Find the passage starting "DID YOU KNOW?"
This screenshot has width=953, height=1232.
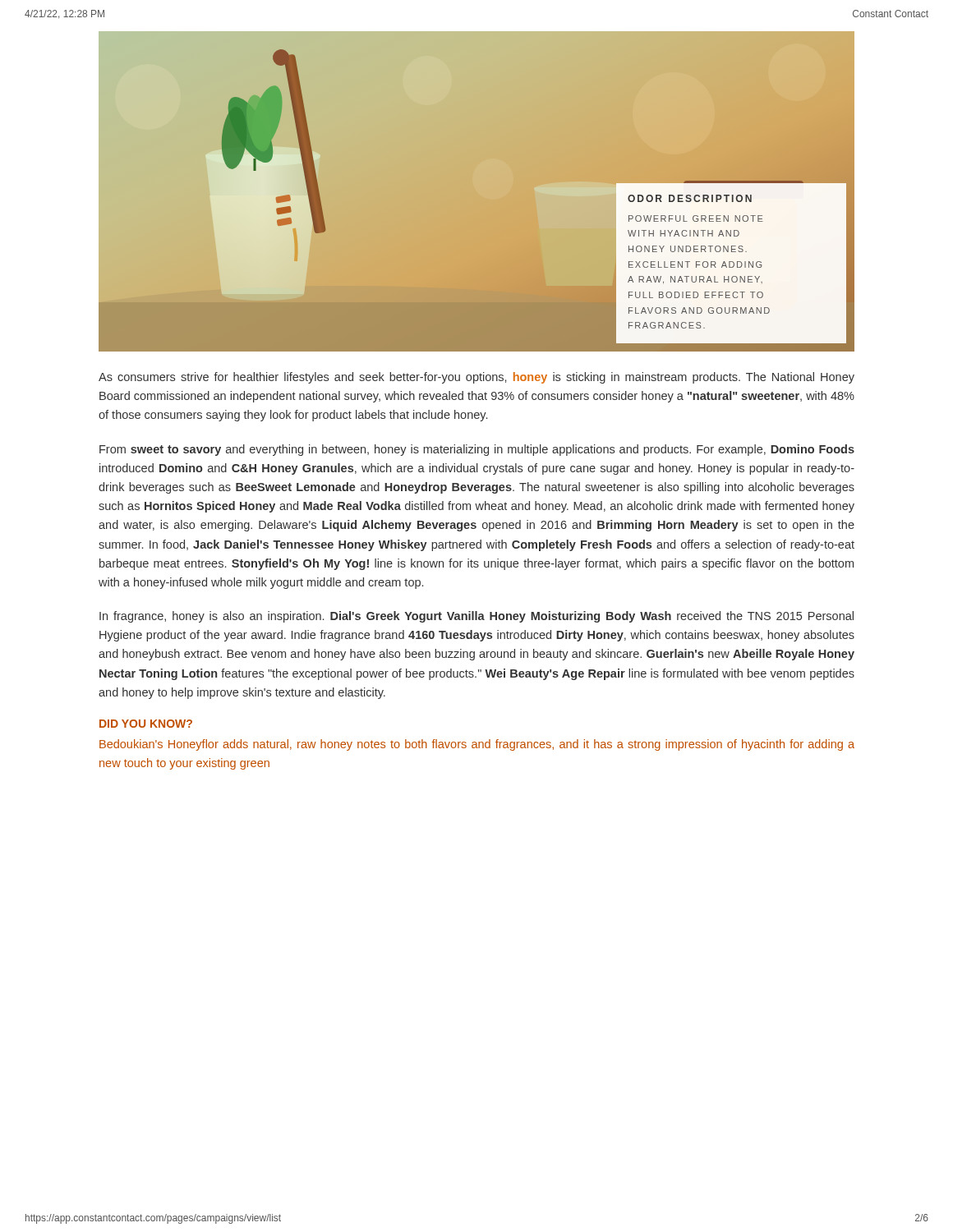[x=146, y=724]
